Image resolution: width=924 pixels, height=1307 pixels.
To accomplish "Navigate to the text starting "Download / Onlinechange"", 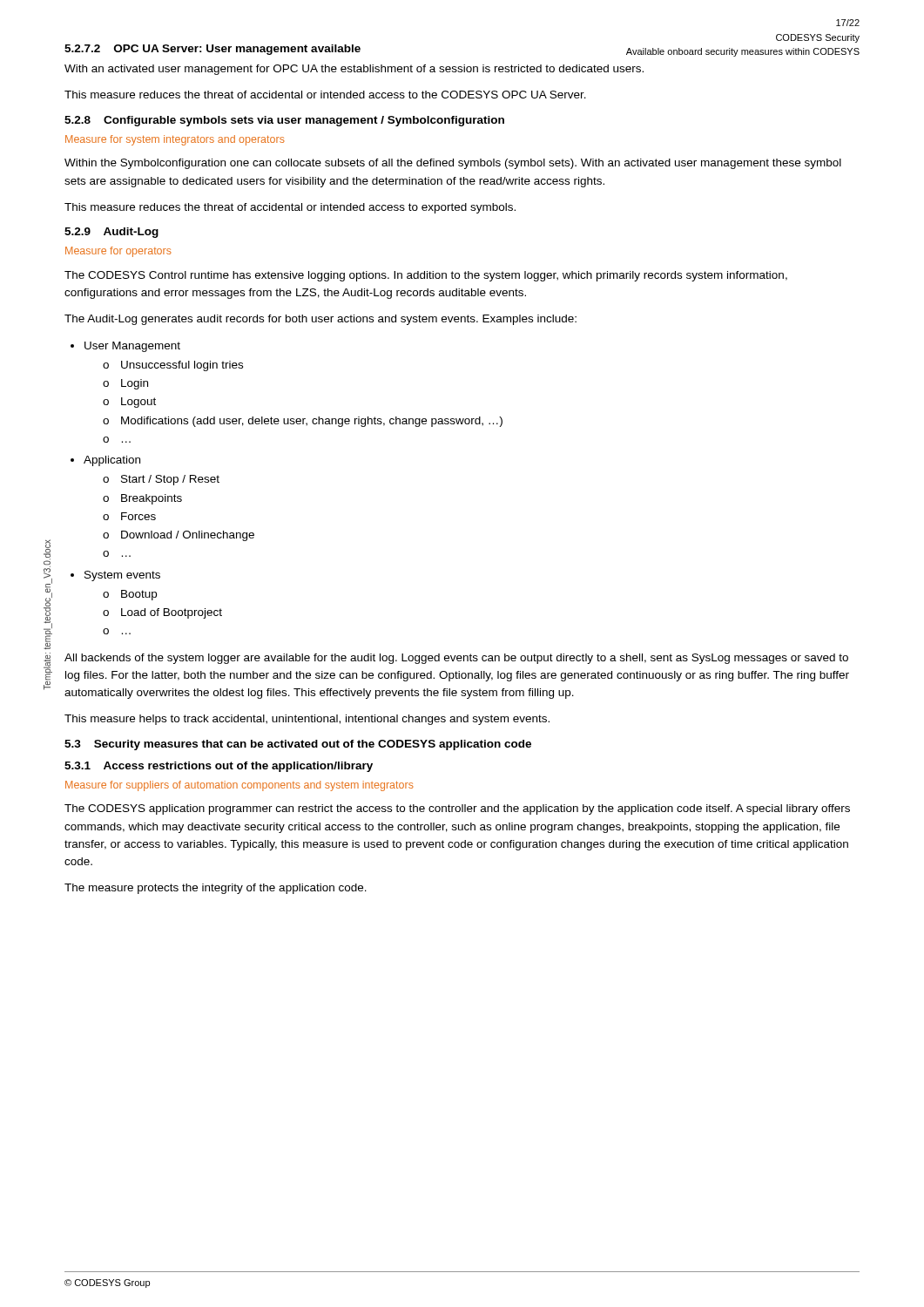I will (188, 535).
